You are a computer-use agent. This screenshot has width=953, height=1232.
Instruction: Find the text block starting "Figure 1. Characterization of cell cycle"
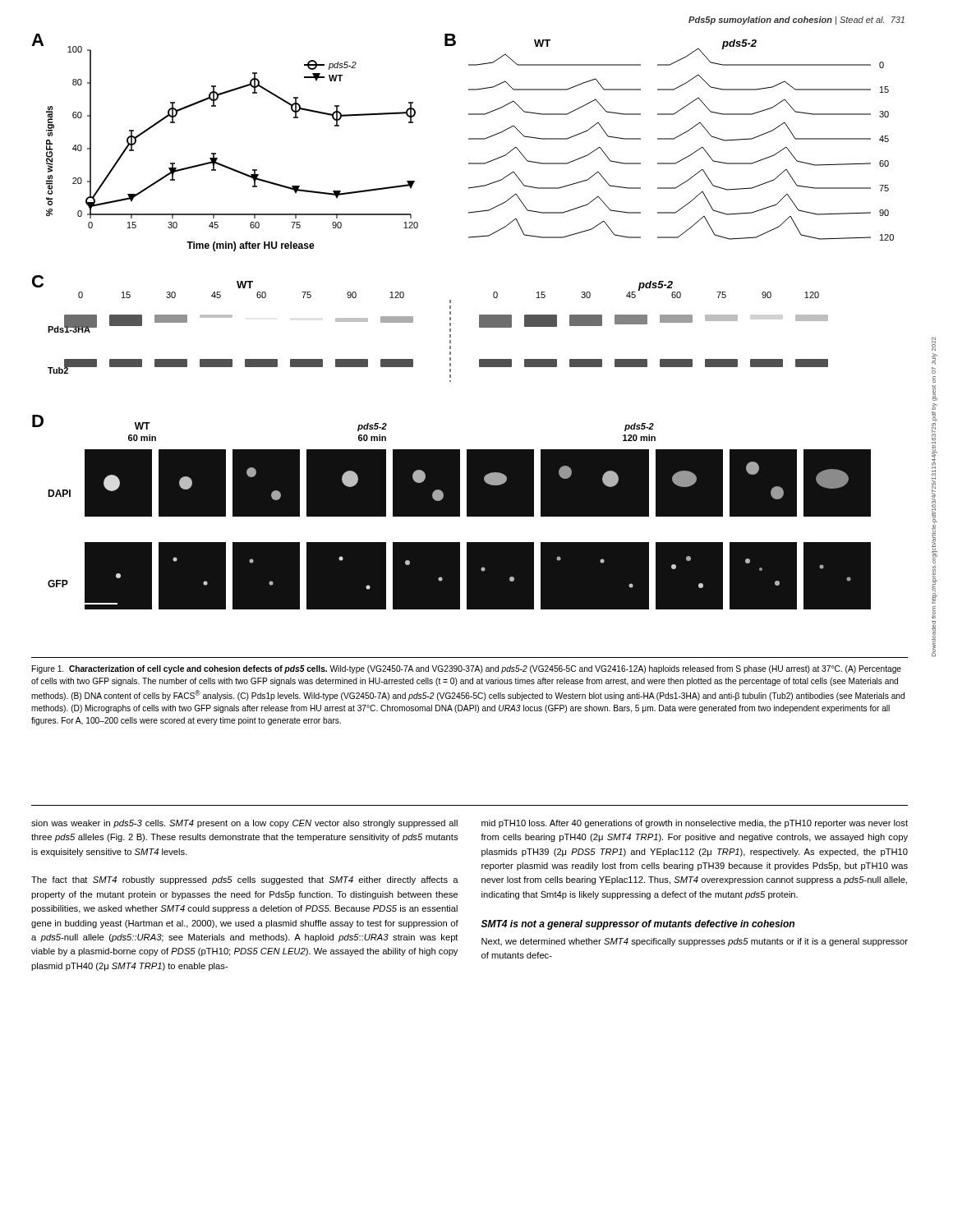point(468,695)
